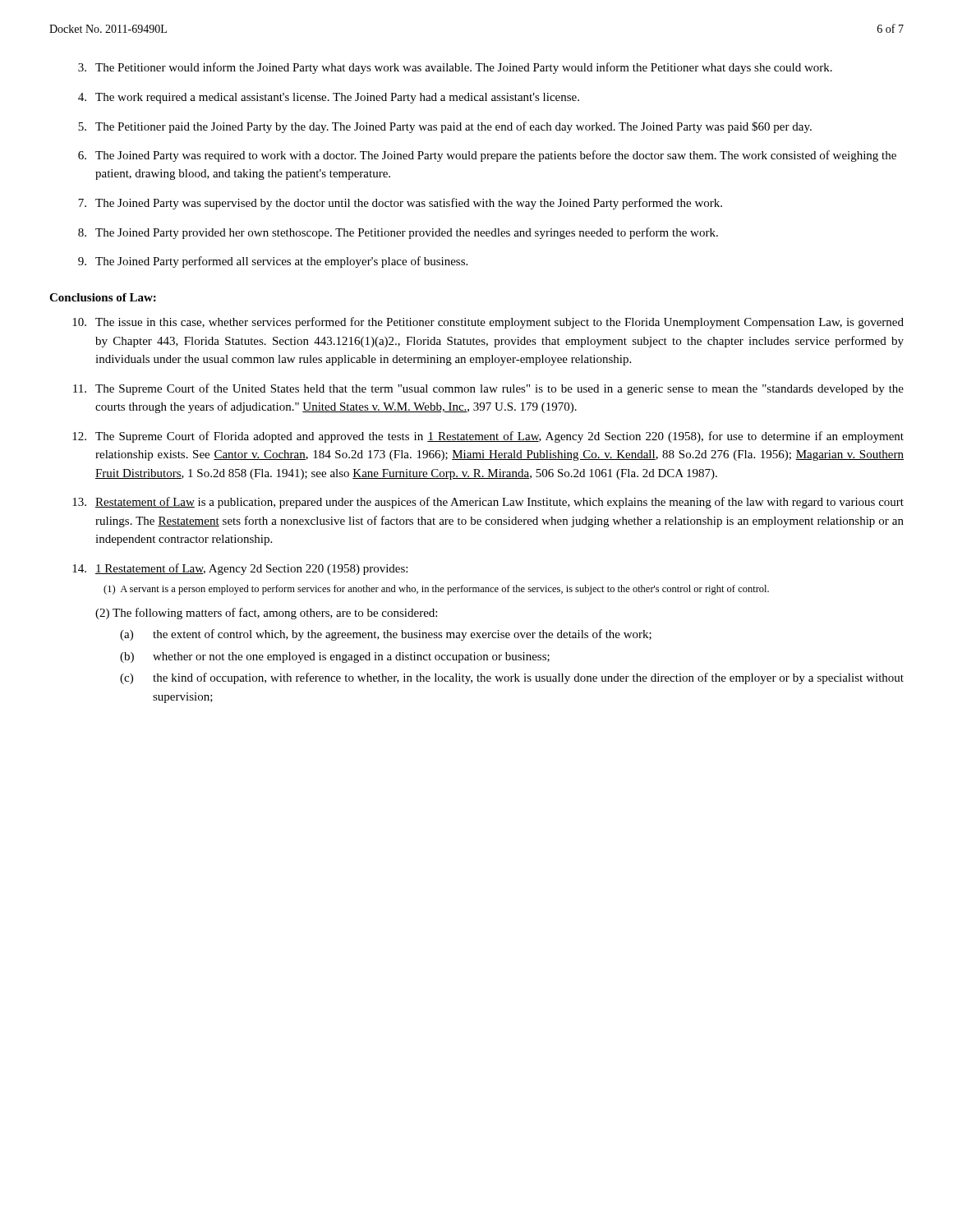Select the list item that reads "4. The work required a medical assistant's license."
The width and height of the screenshot is (953, 1232).
(476, 97)
